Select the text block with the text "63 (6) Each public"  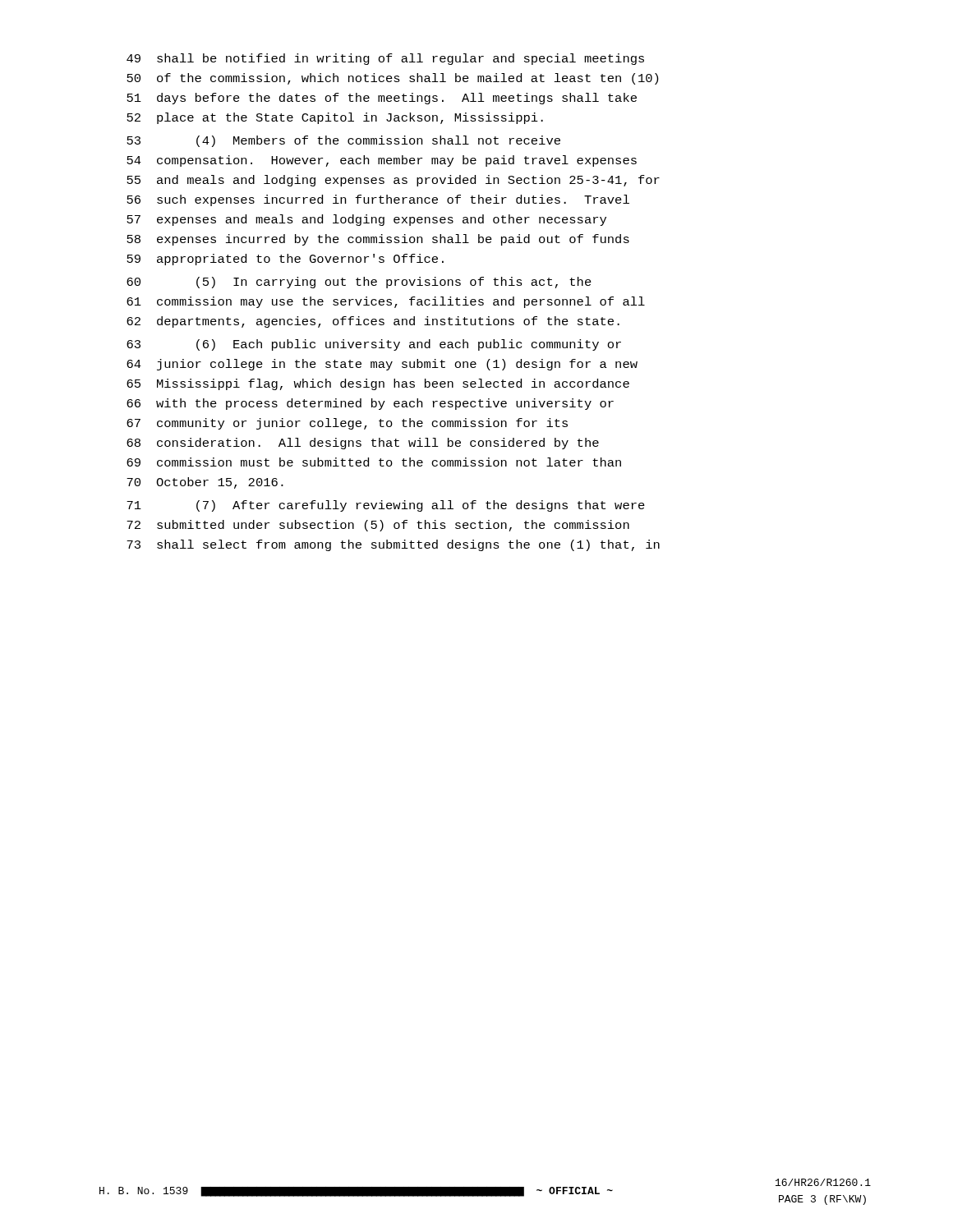[x=485, y=414]
